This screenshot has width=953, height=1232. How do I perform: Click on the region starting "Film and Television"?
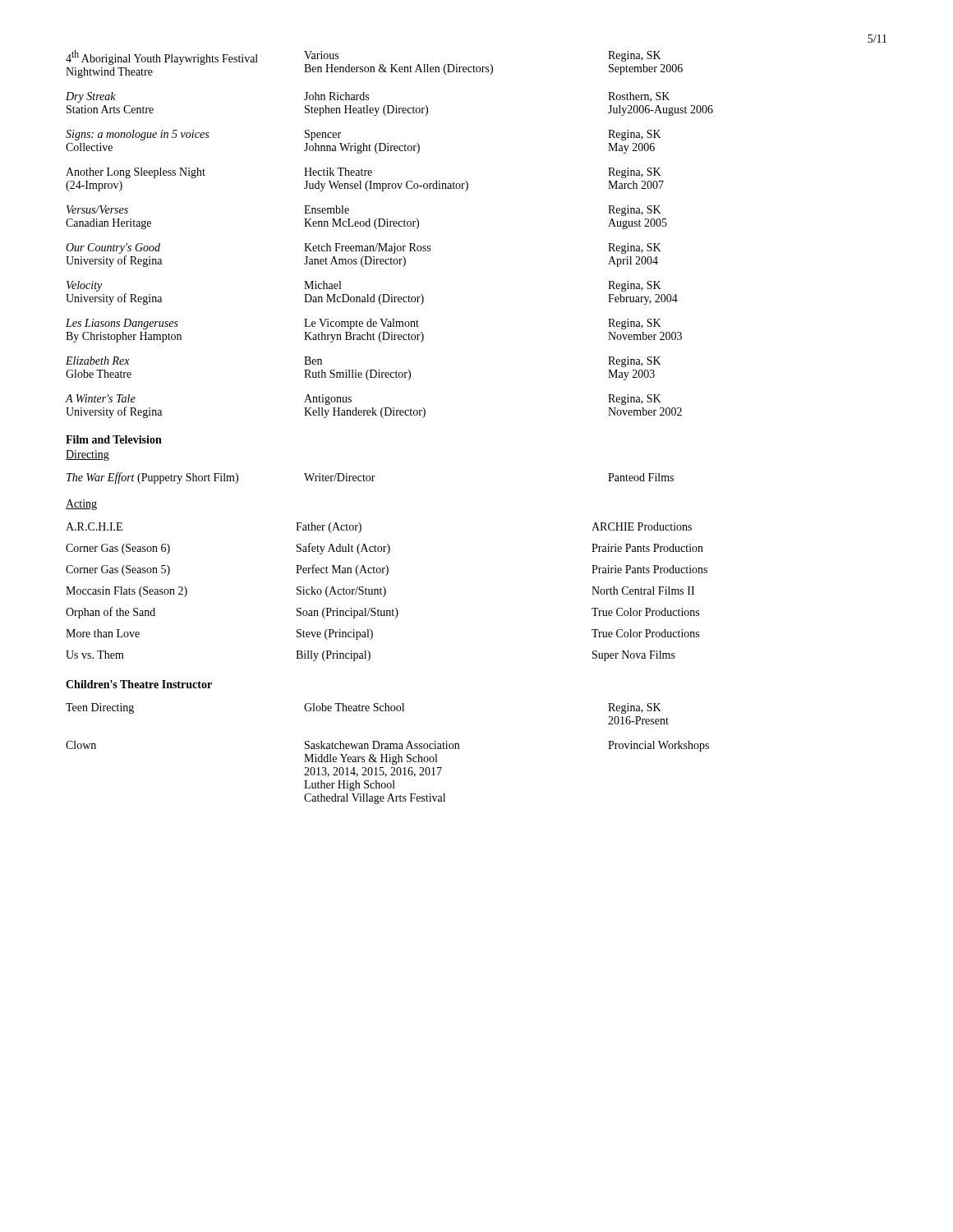point(114,440)
